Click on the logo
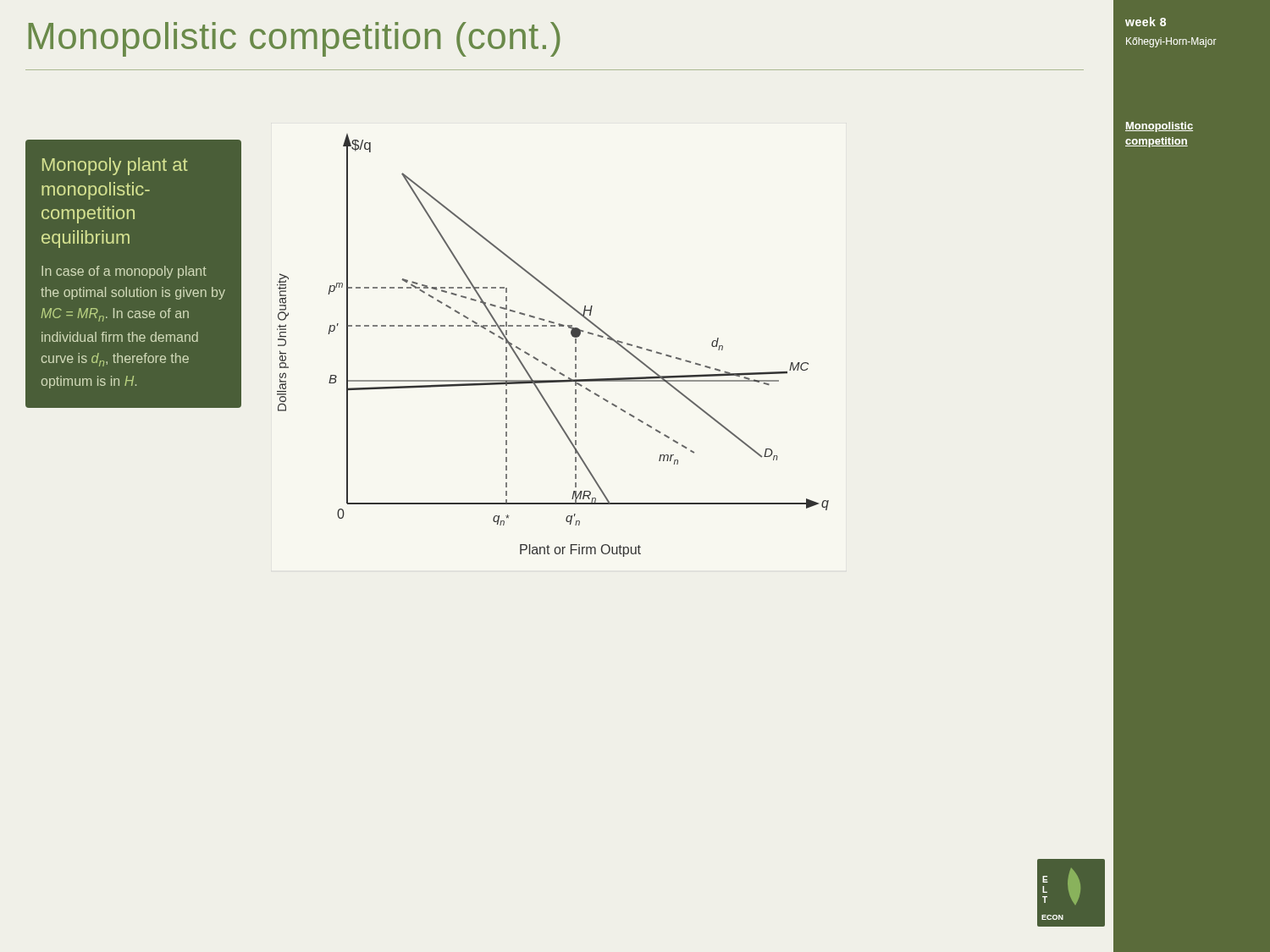 1071,893
